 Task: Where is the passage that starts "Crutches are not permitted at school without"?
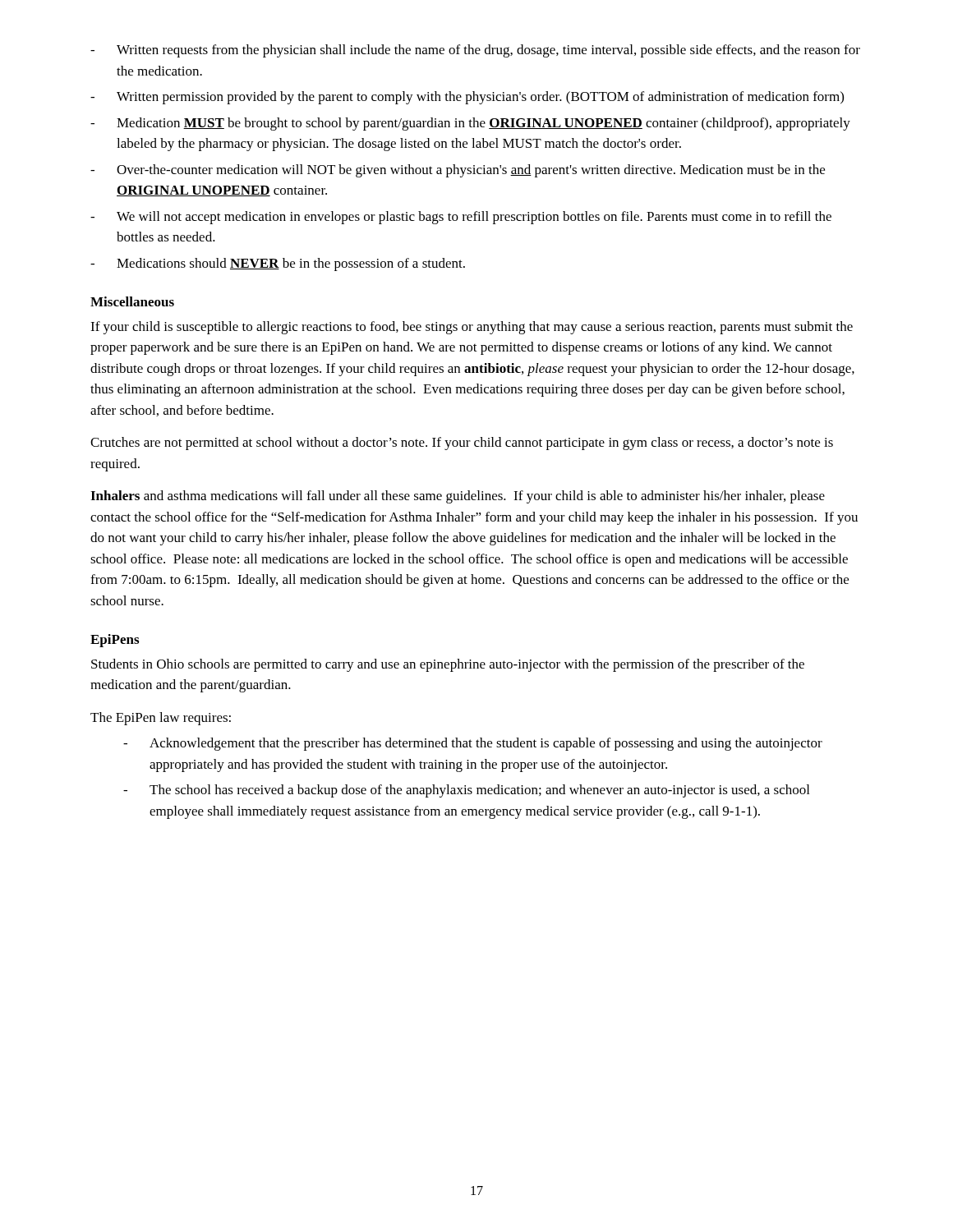(462, 453)
